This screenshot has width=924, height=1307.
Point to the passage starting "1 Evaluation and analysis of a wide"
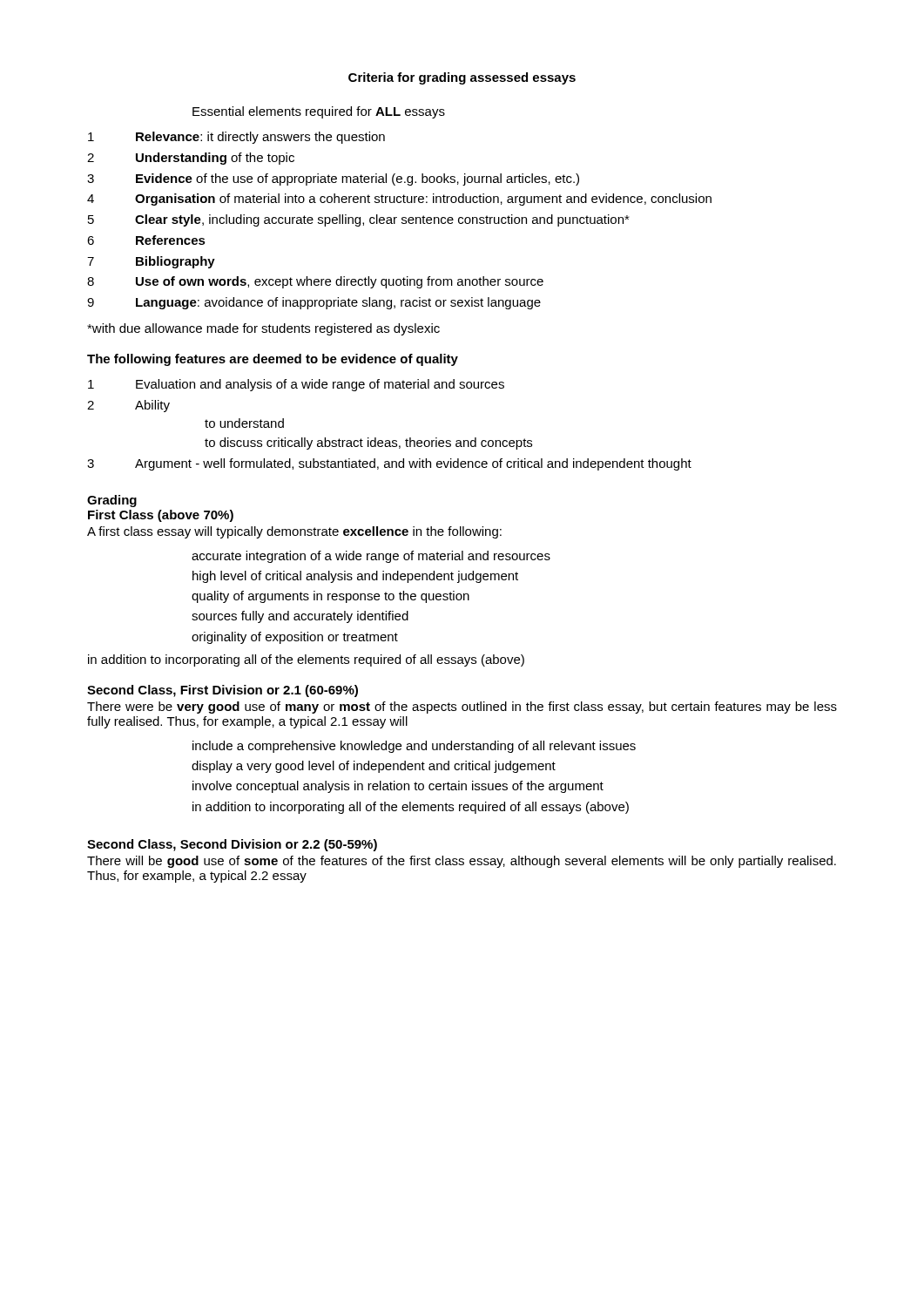[462, 384]
